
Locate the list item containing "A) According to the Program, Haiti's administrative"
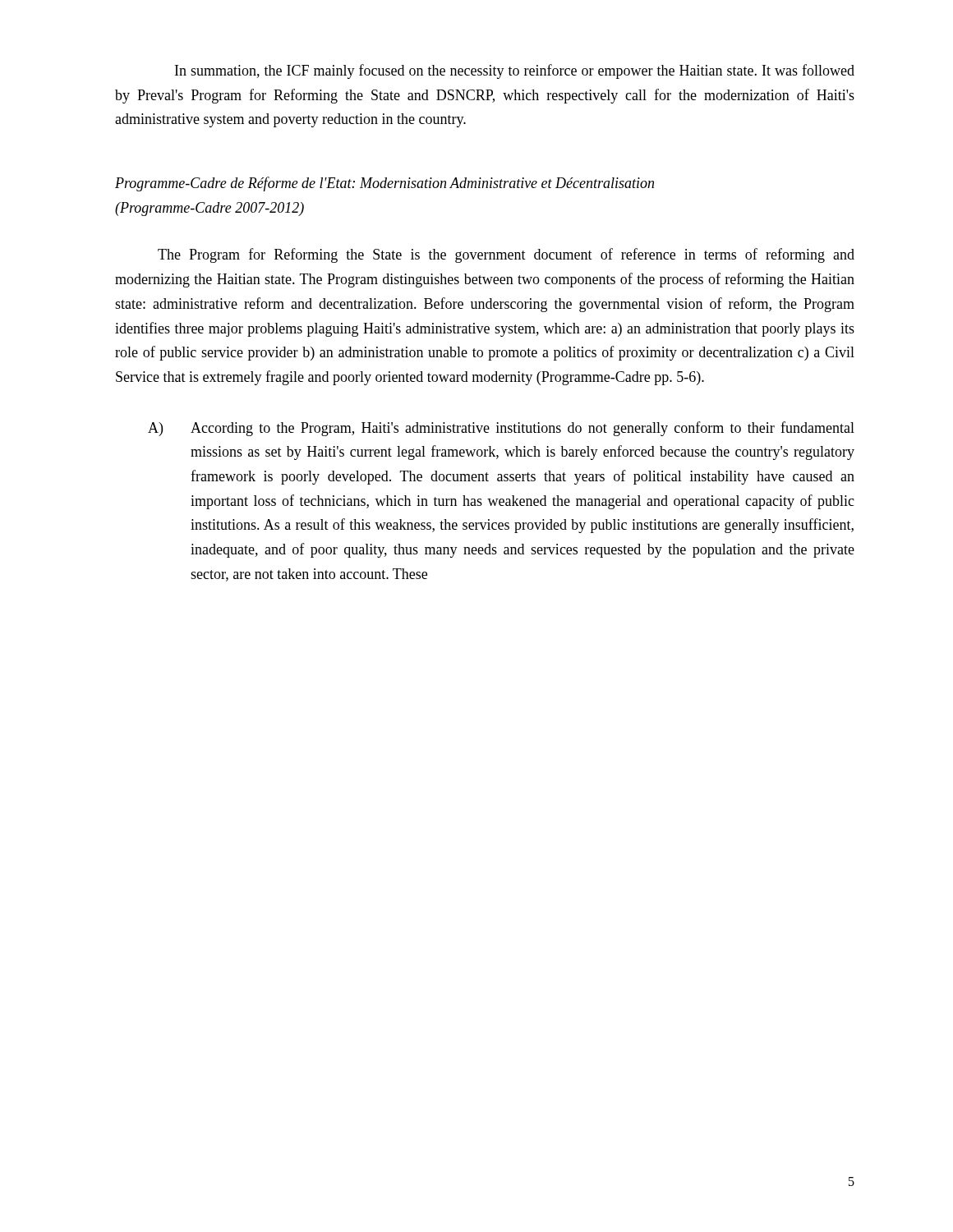pyautogui.click(x=501, y=501)
